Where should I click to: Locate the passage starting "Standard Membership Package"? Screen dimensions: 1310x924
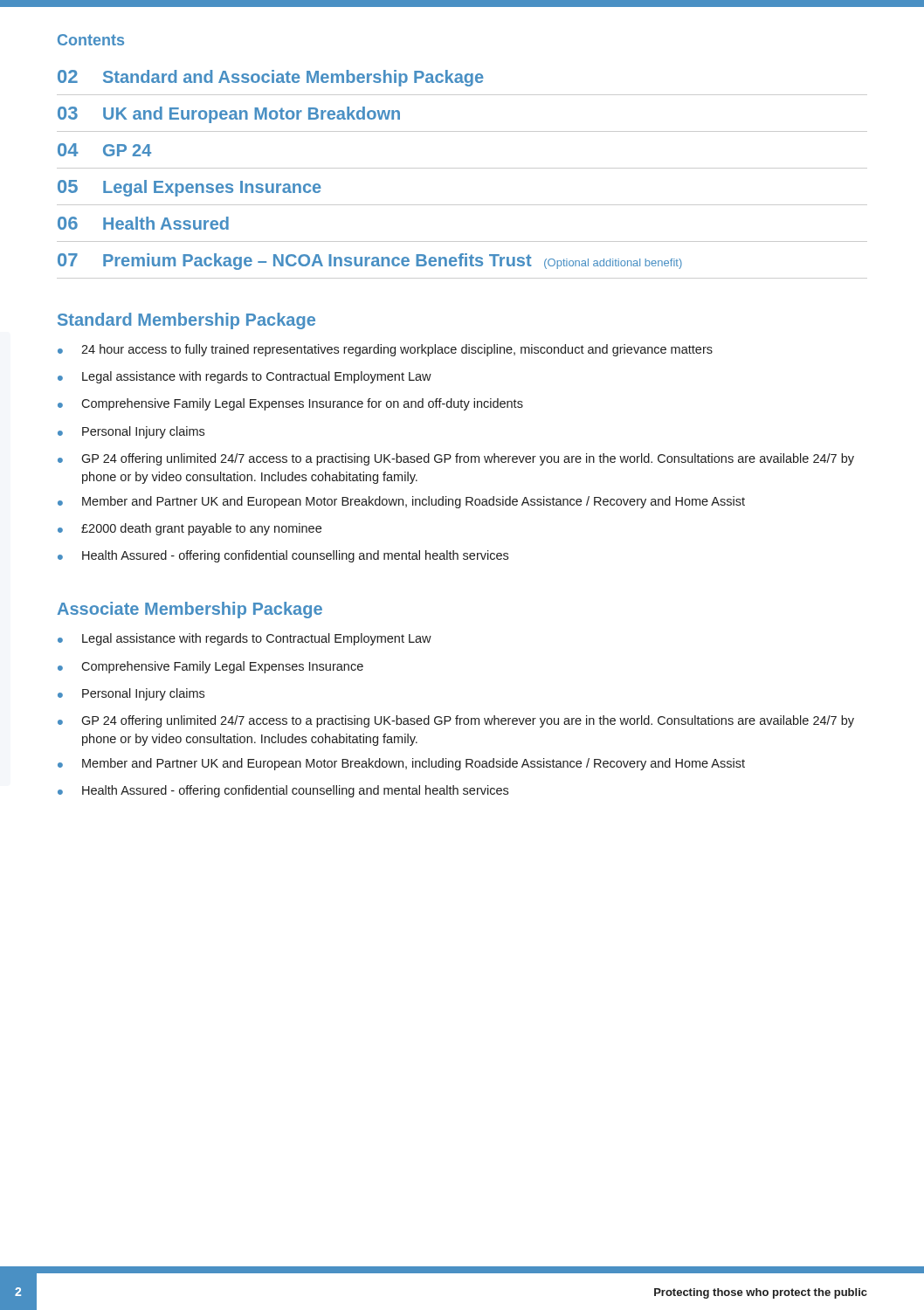coord(186,320)
